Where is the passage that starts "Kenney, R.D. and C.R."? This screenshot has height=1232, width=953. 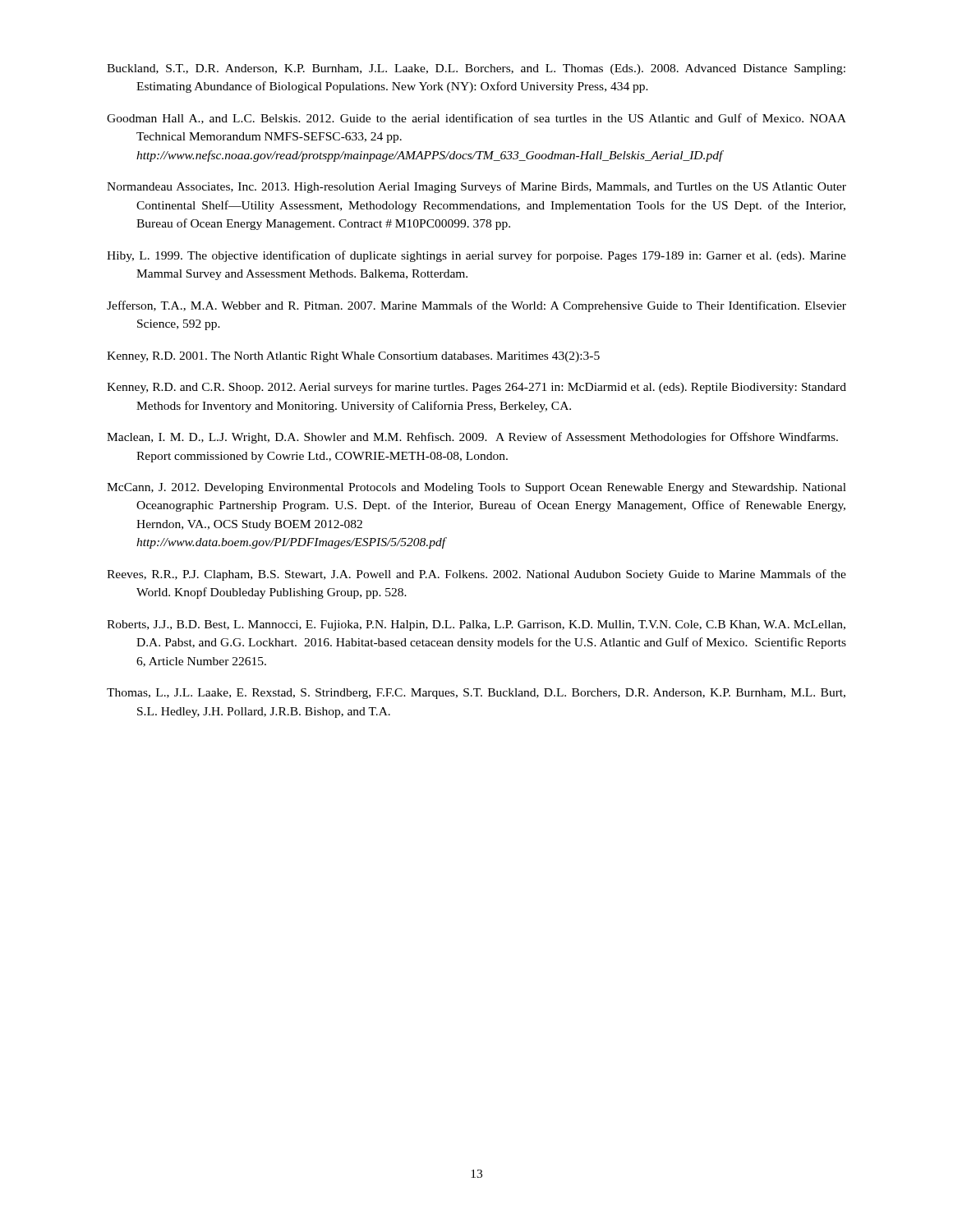point(476,396)
